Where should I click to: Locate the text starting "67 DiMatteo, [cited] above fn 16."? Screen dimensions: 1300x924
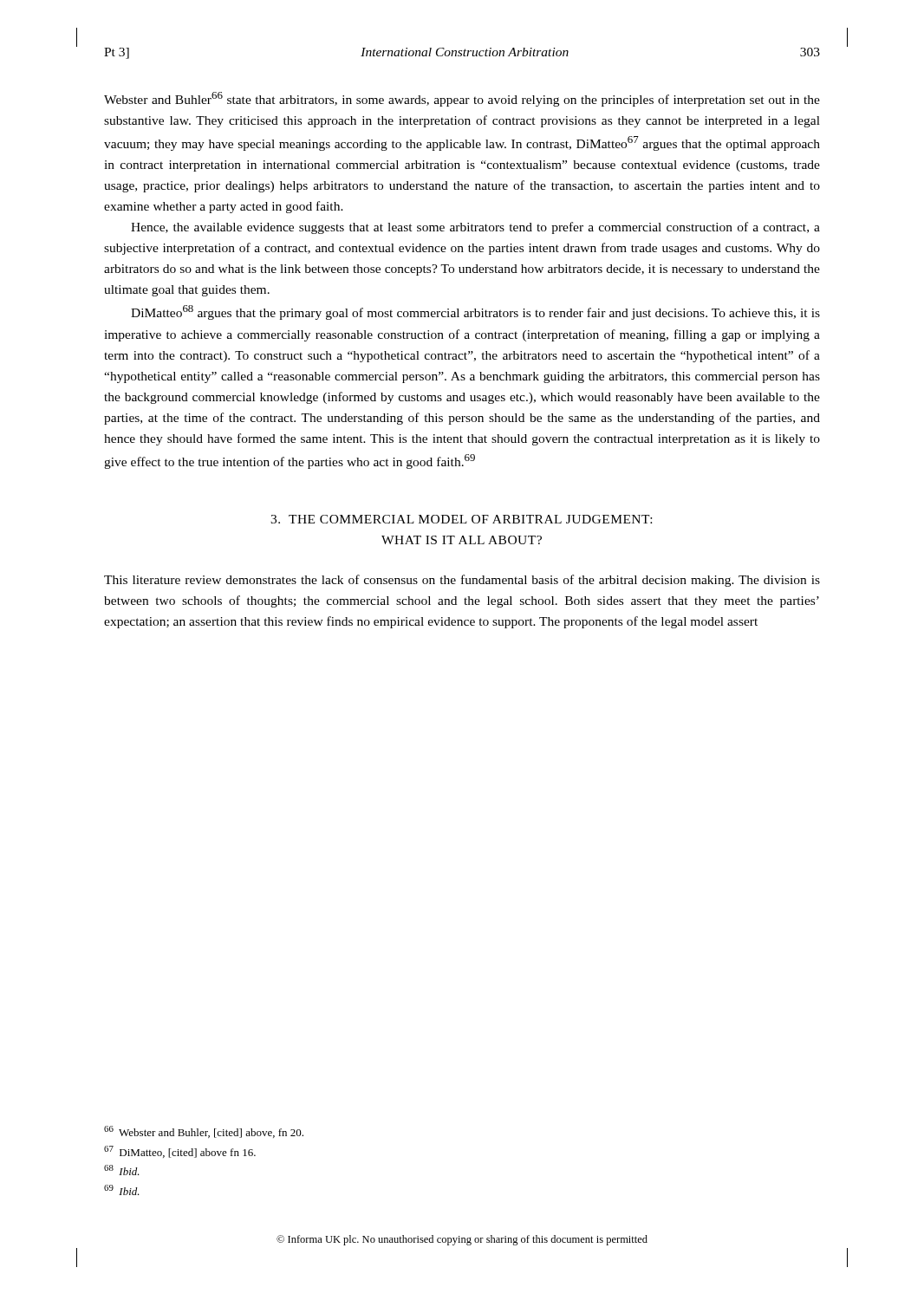pyautogui.click(x=180, y=1152)
